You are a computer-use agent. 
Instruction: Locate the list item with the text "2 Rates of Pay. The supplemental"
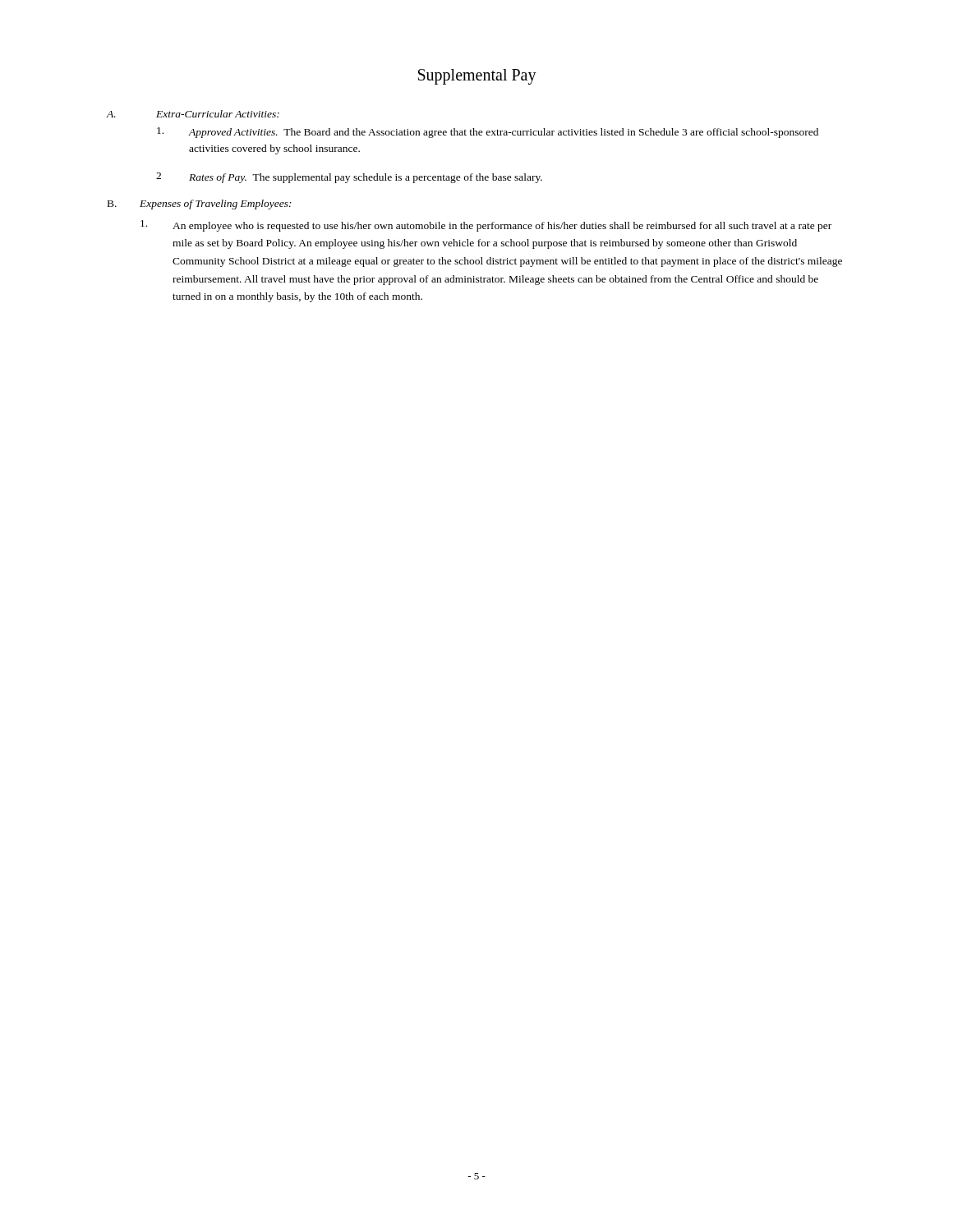[501, 177]
